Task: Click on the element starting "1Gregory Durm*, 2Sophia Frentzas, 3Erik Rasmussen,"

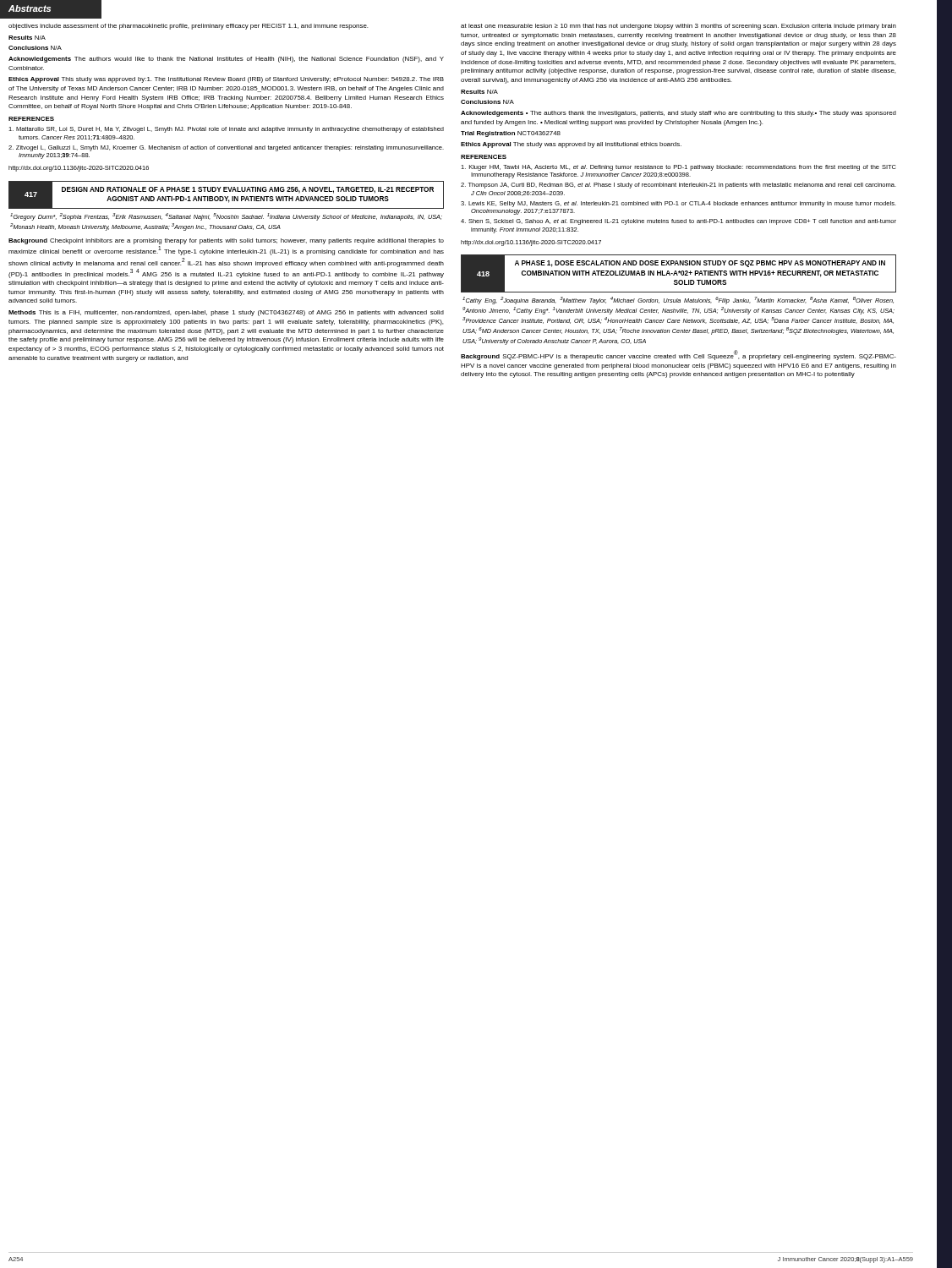Action: click(x=226, y=221)
